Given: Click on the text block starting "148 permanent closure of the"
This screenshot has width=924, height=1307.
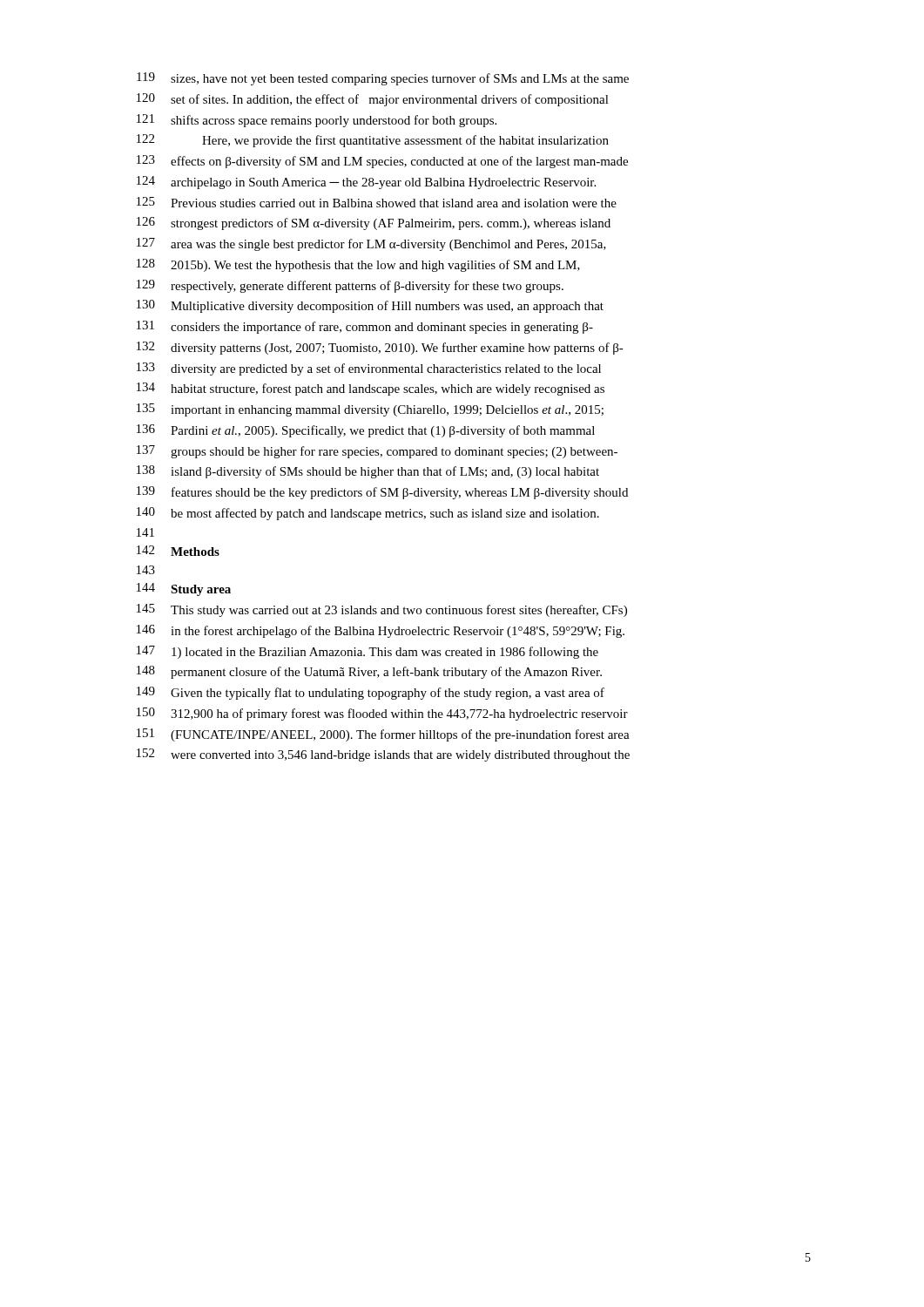Looking at the screenshot, I should [x=462, y=673].
